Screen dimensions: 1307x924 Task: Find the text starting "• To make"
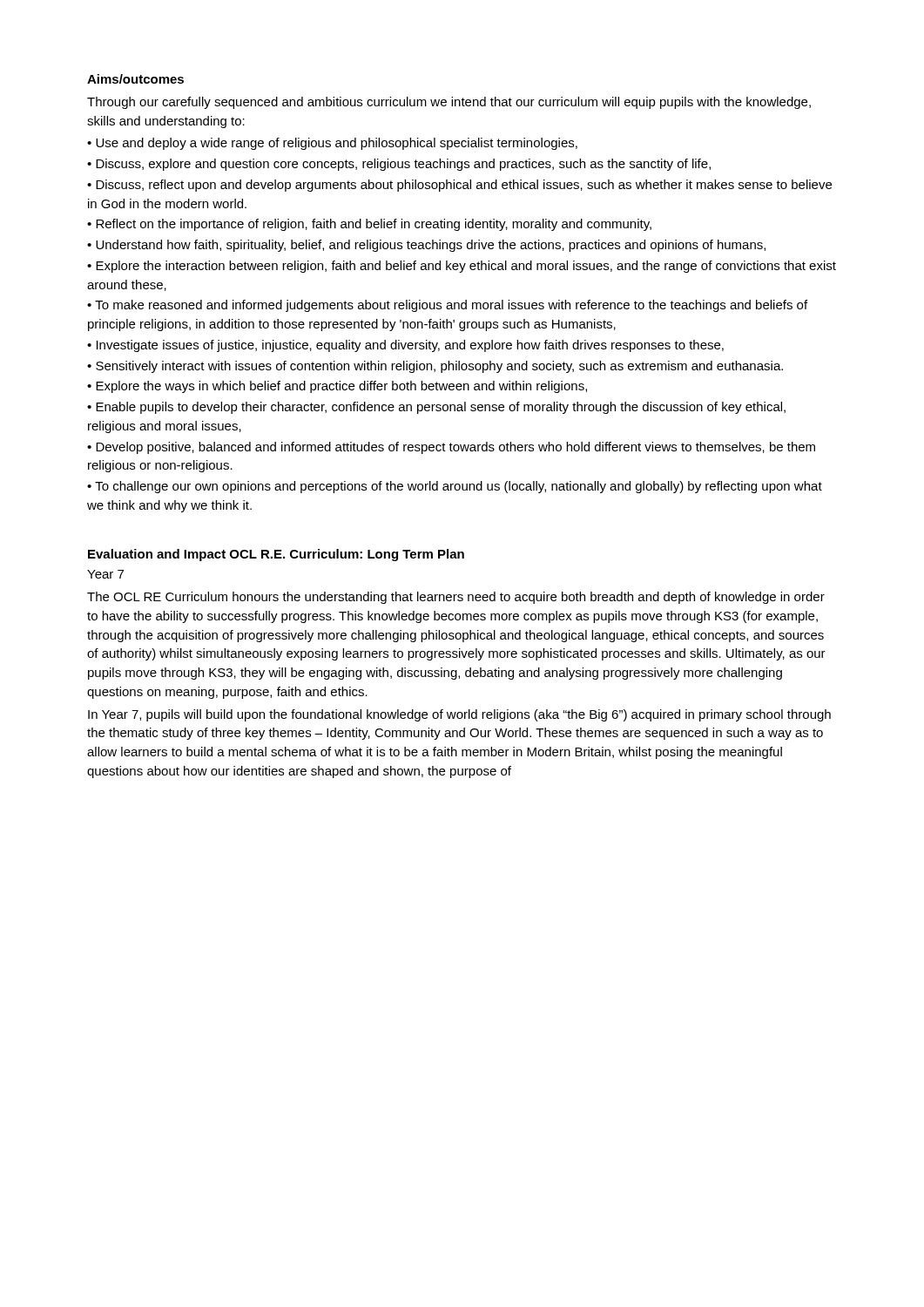pos(447,314)
